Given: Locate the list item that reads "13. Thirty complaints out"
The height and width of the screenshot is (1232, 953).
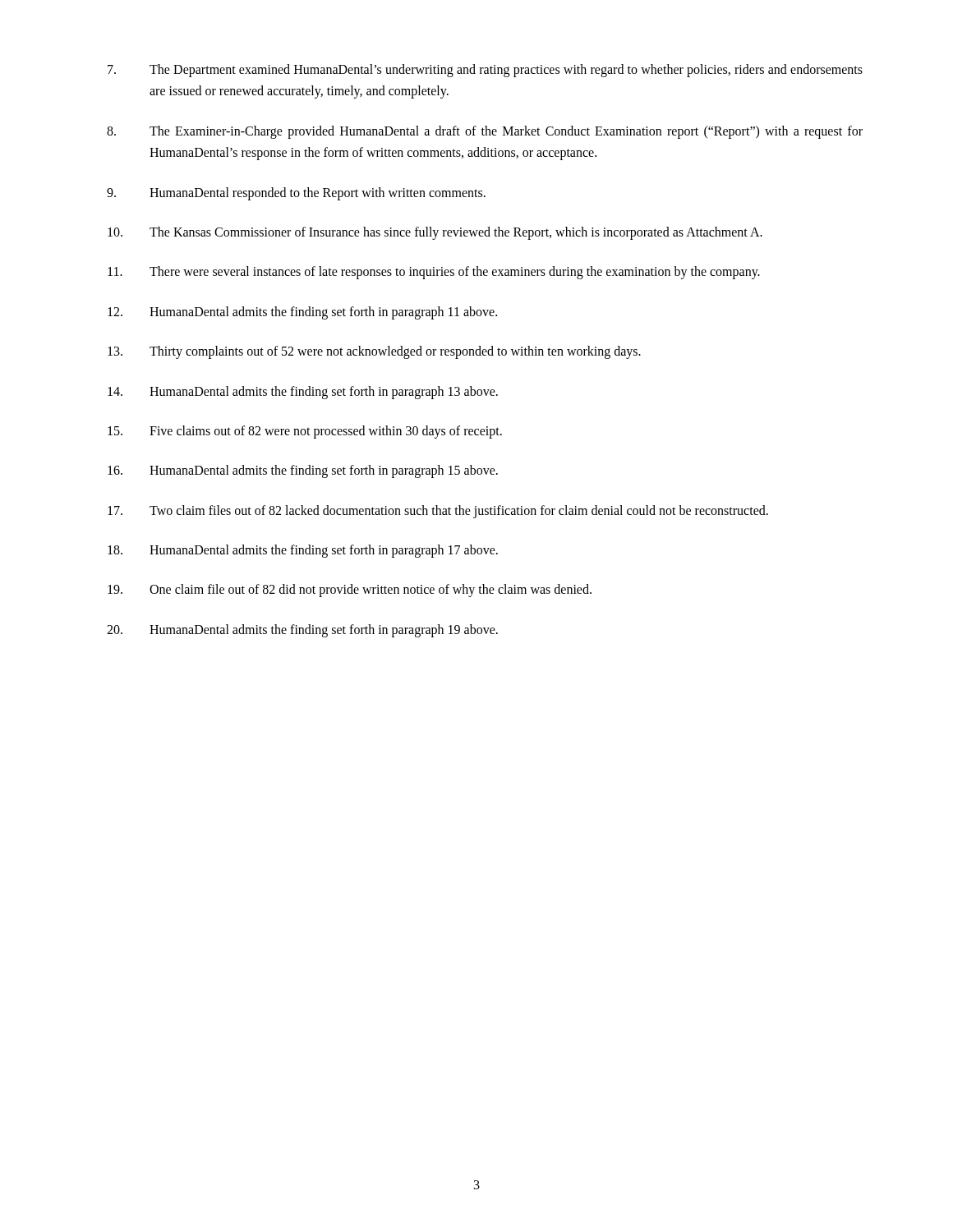Looking at the screenshot, I should click(485, 352).
